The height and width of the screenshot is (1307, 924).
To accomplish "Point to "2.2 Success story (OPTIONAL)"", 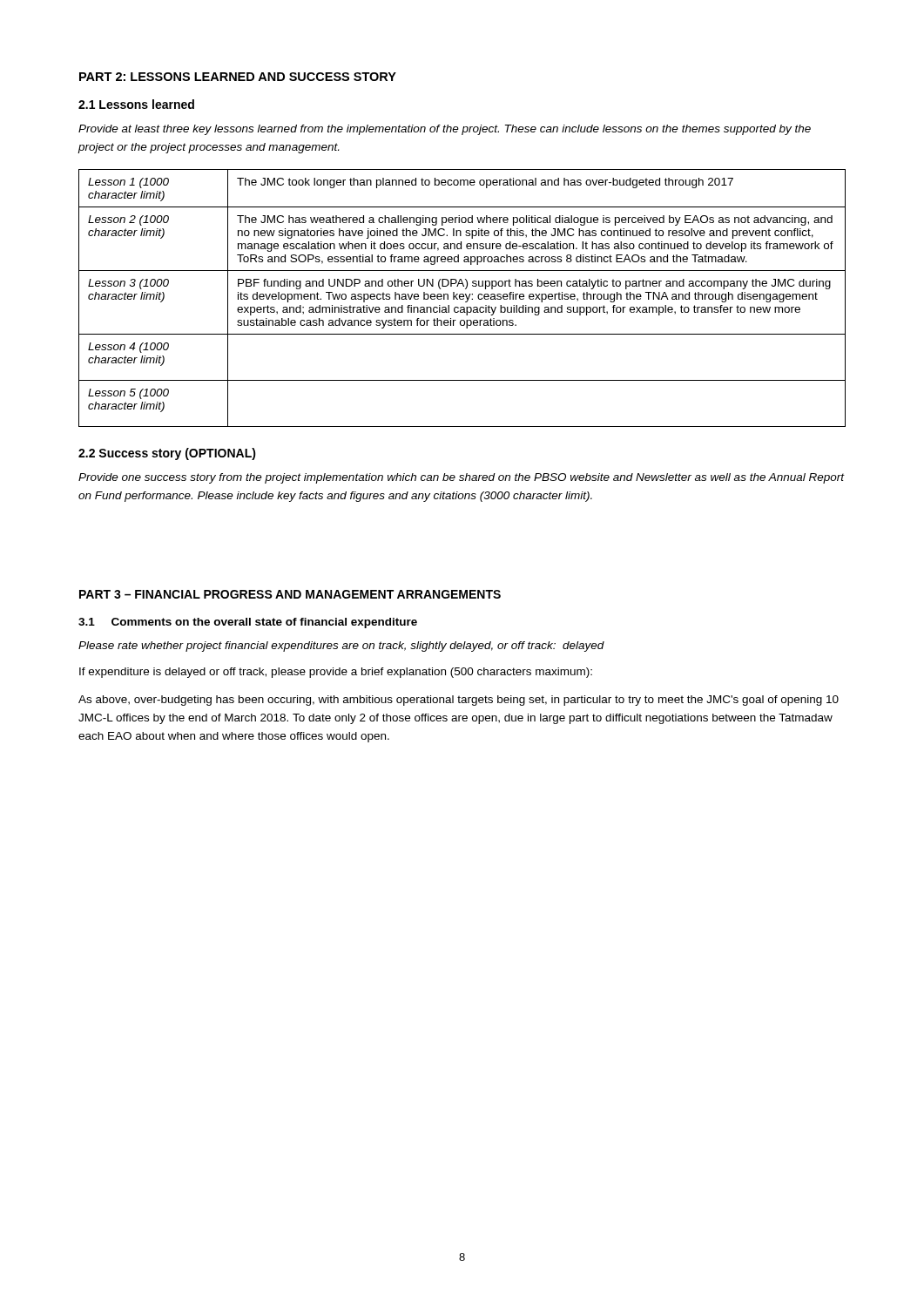I will coord(167,453).
